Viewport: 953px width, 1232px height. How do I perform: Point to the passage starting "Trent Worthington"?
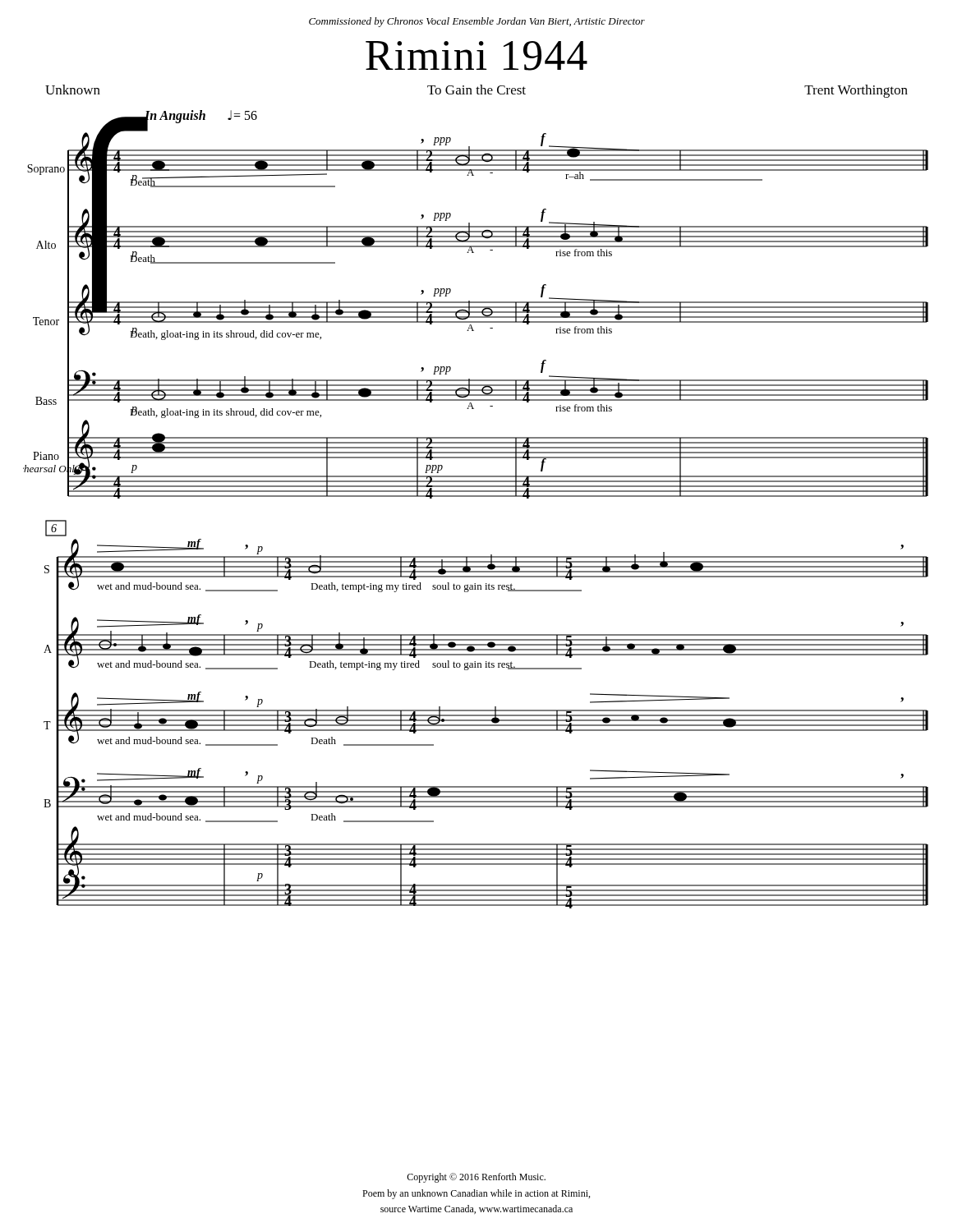[856, 90]
